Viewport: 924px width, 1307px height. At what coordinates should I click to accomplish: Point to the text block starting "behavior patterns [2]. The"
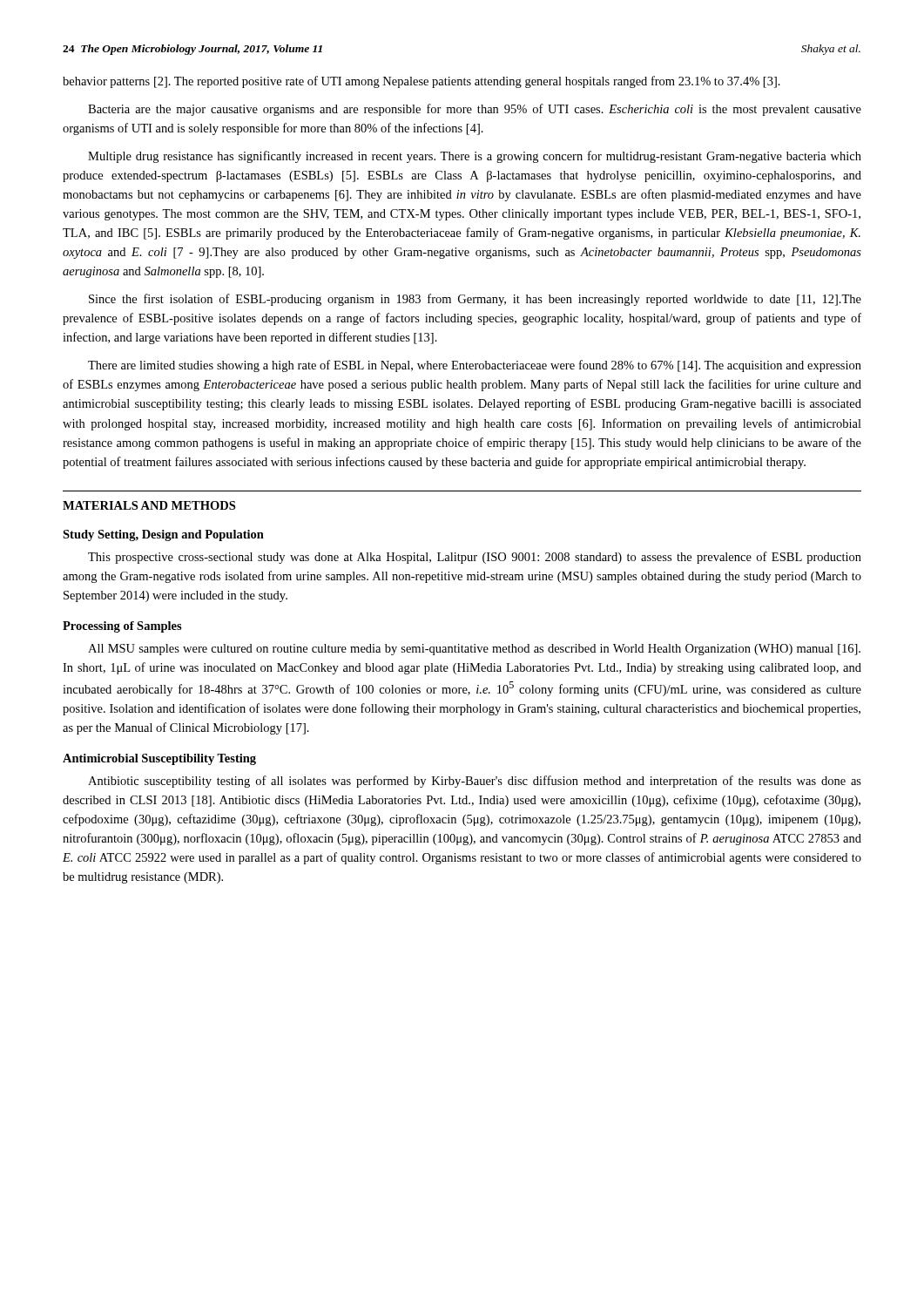[x=462, y=81]
